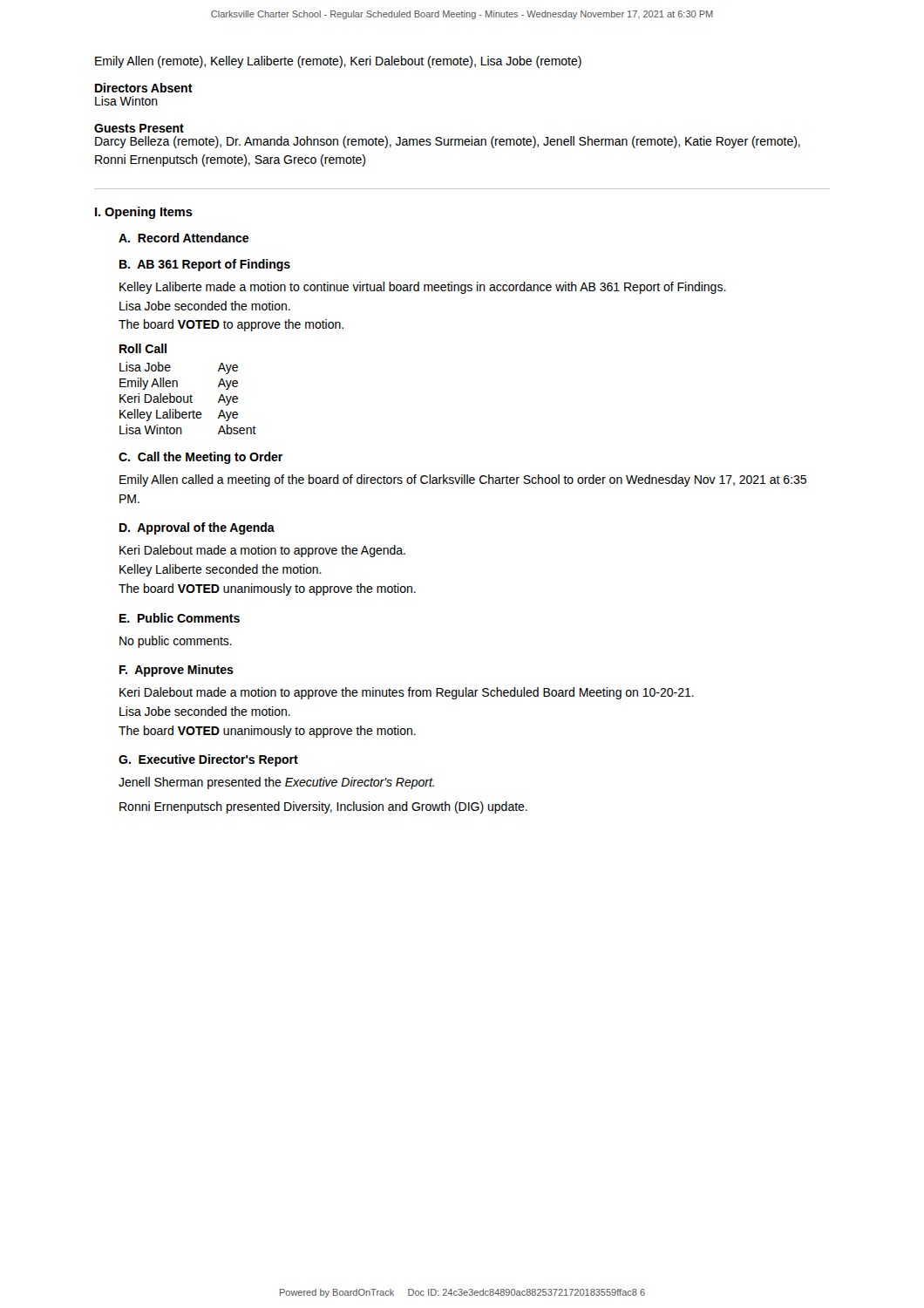The width and height of the screenshot is (924, 1308).
Task: Click the passage that begins "Jenell Sherman presented the Executive"
Action: pos(277,782)
